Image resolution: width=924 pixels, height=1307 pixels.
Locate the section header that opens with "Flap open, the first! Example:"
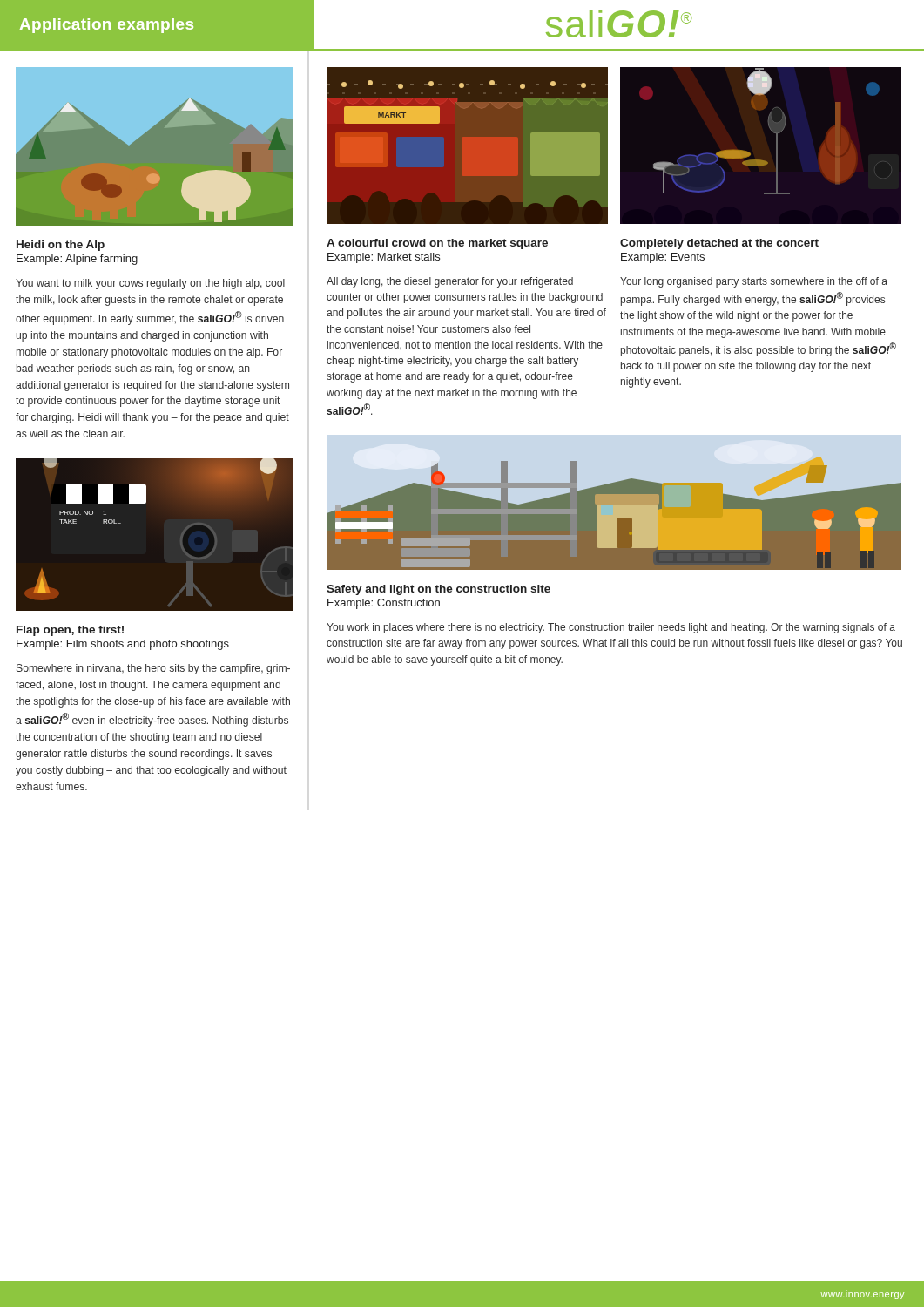154,637
